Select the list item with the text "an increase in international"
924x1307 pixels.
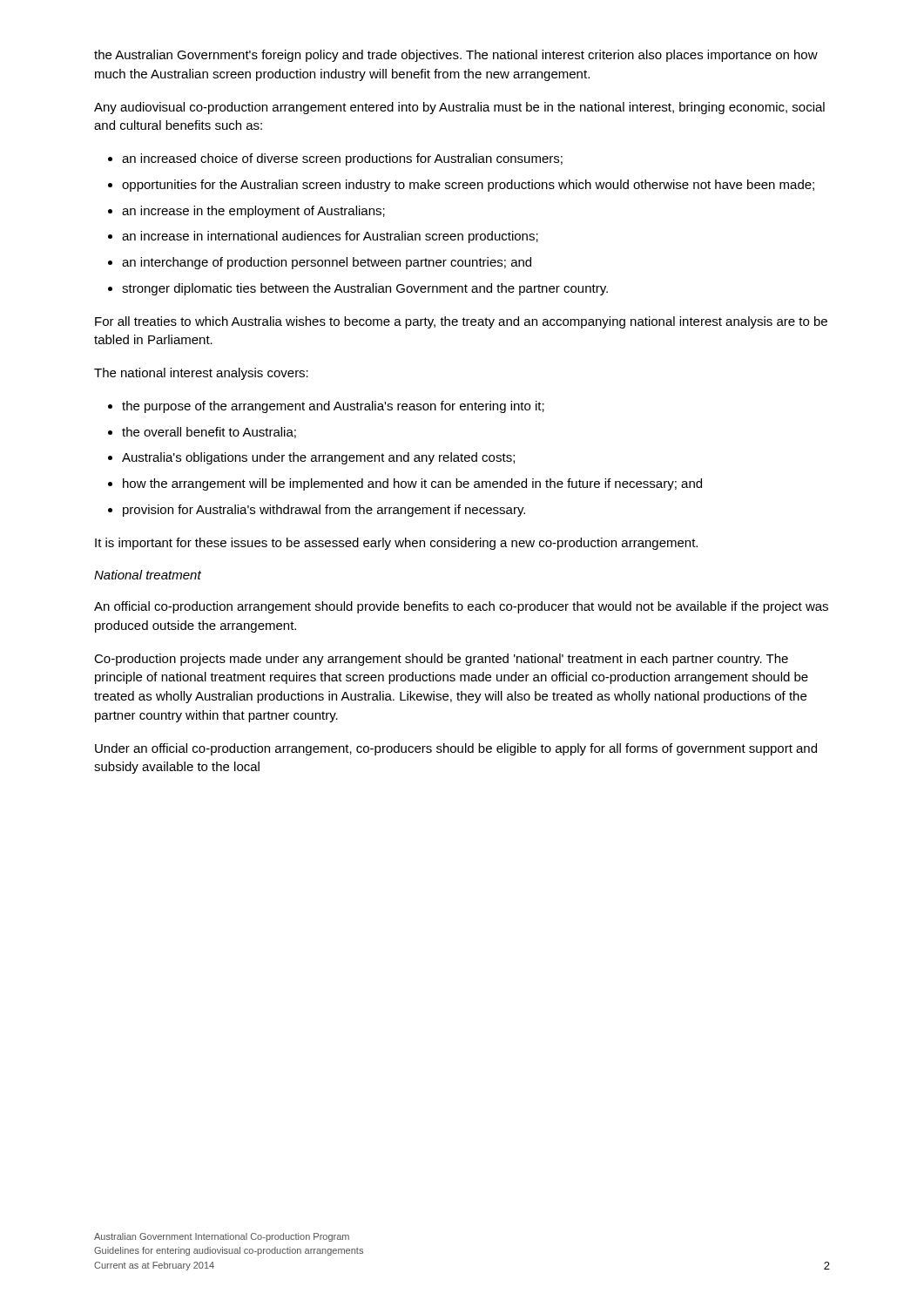pos(476,236)
